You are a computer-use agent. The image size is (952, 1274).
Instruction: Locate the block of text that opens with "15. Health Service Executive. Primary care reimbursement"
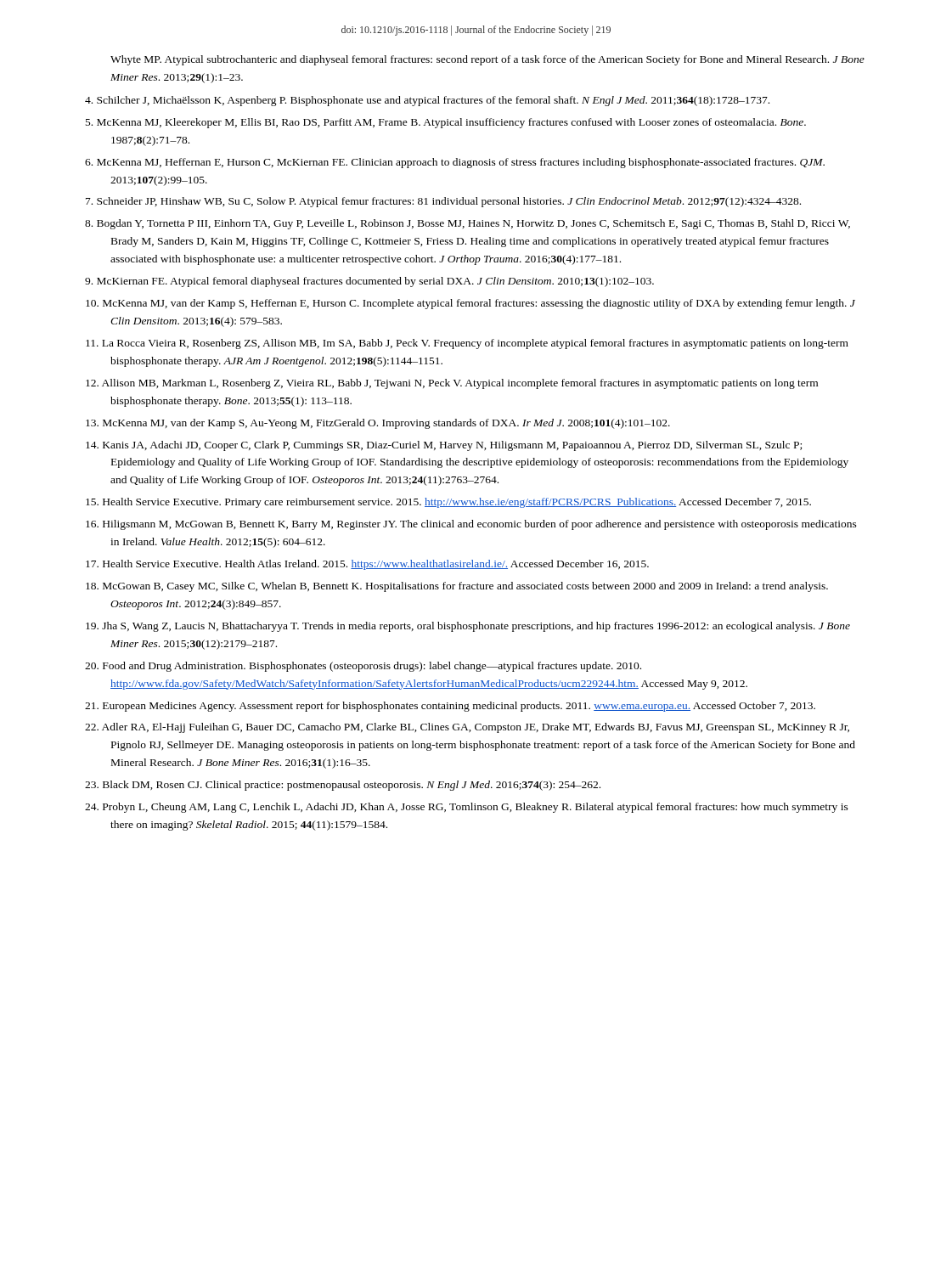point(448,502)
